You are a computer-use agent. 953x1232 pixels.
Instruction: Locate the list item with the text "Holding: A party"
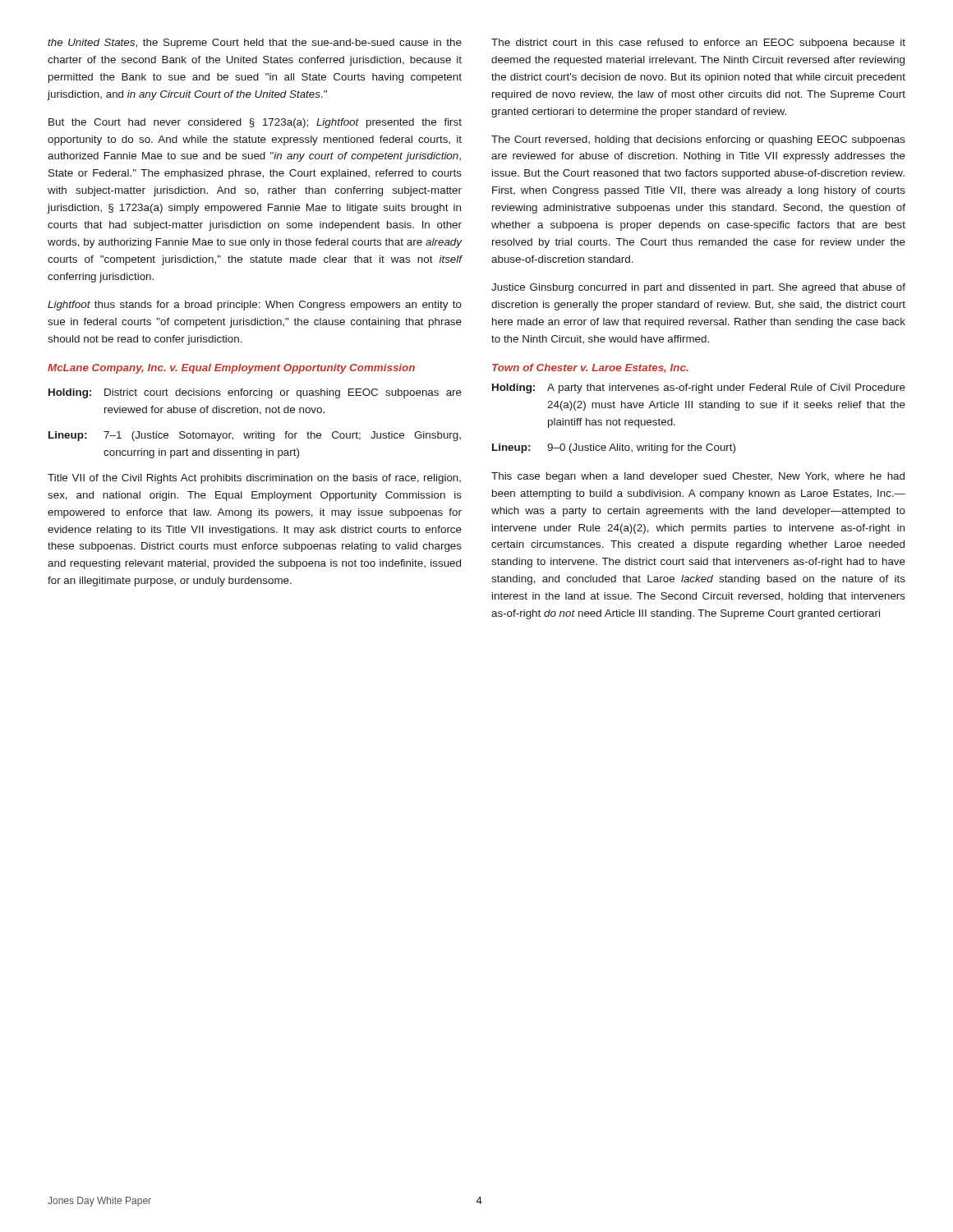(698, 405)
